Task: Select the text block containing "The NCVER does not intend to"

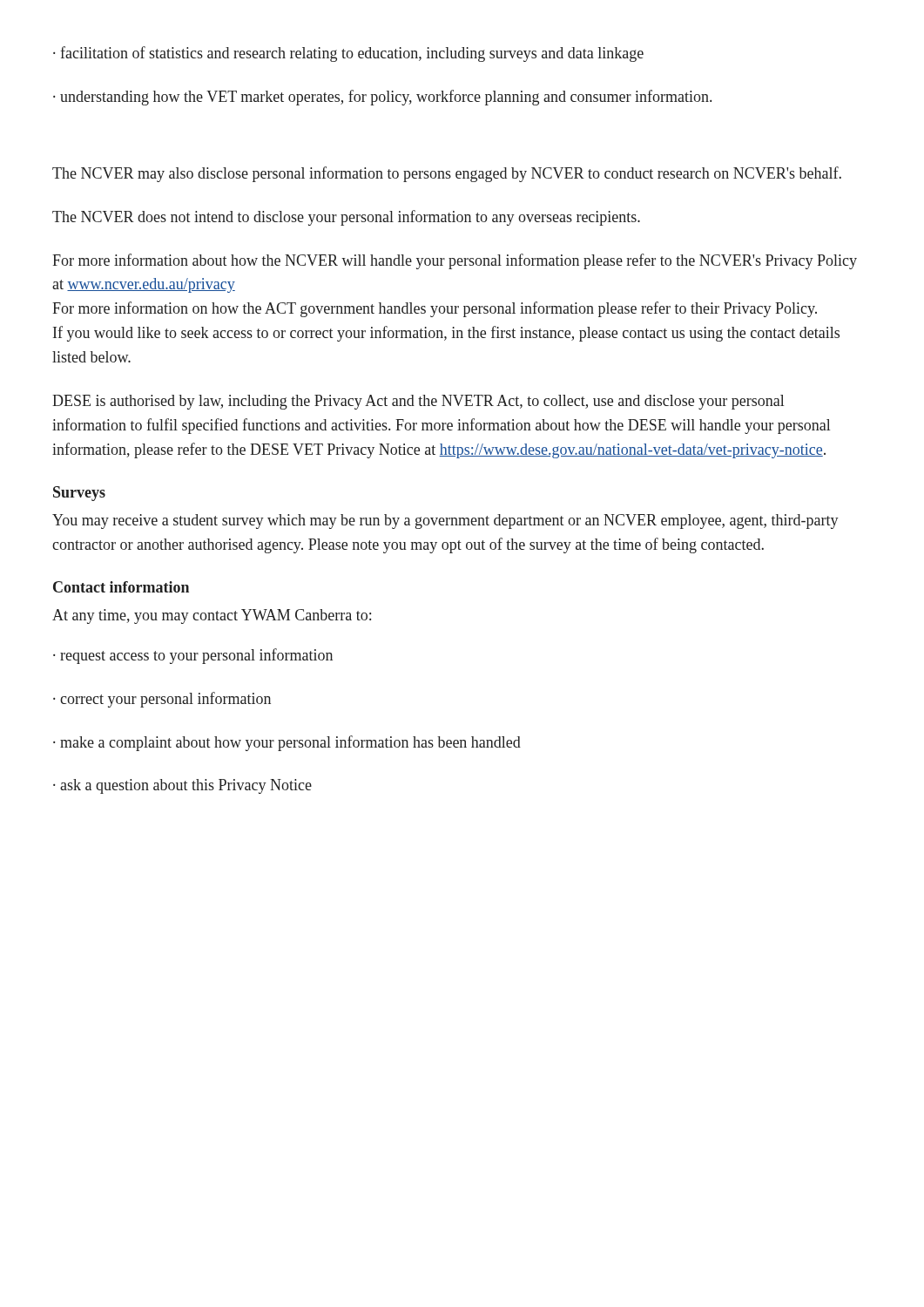Action: pyautogui.click(x=347, y=217)
